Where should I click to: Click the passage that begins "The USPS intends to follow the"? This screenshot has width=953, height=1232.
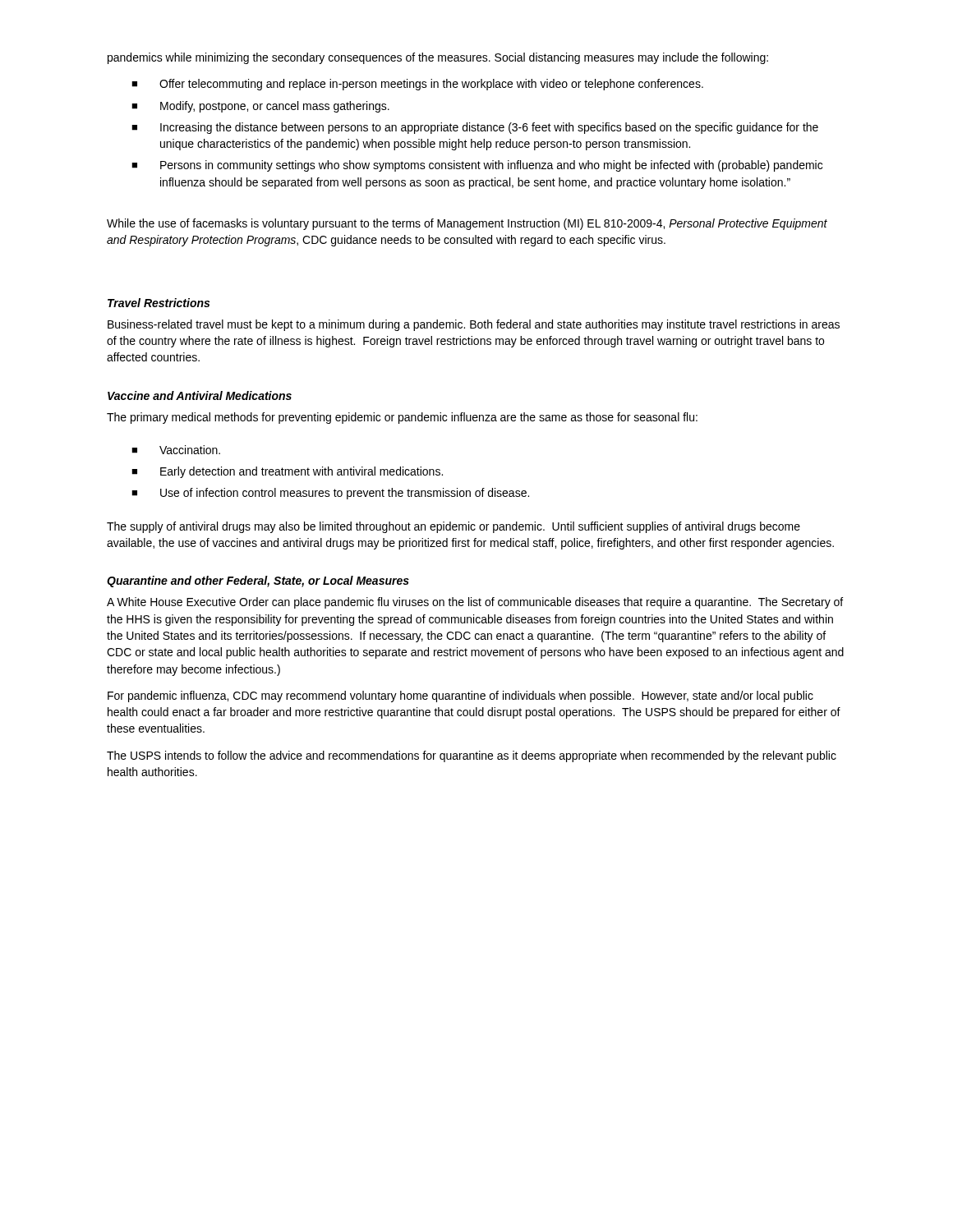pyautogui.click(x=472, y=764)
